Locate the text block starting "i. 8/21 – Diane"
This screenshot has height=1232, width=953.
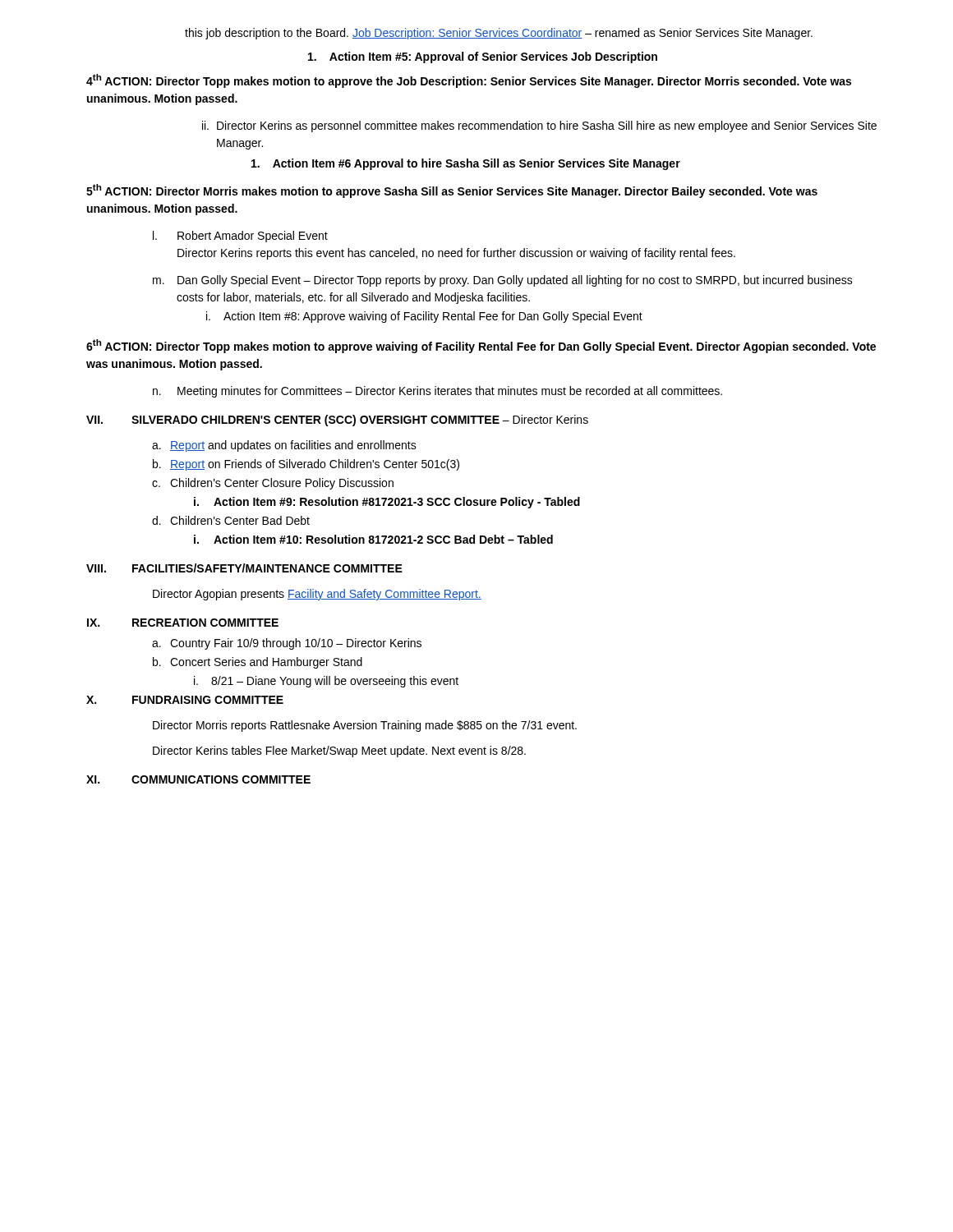point(326,682)
